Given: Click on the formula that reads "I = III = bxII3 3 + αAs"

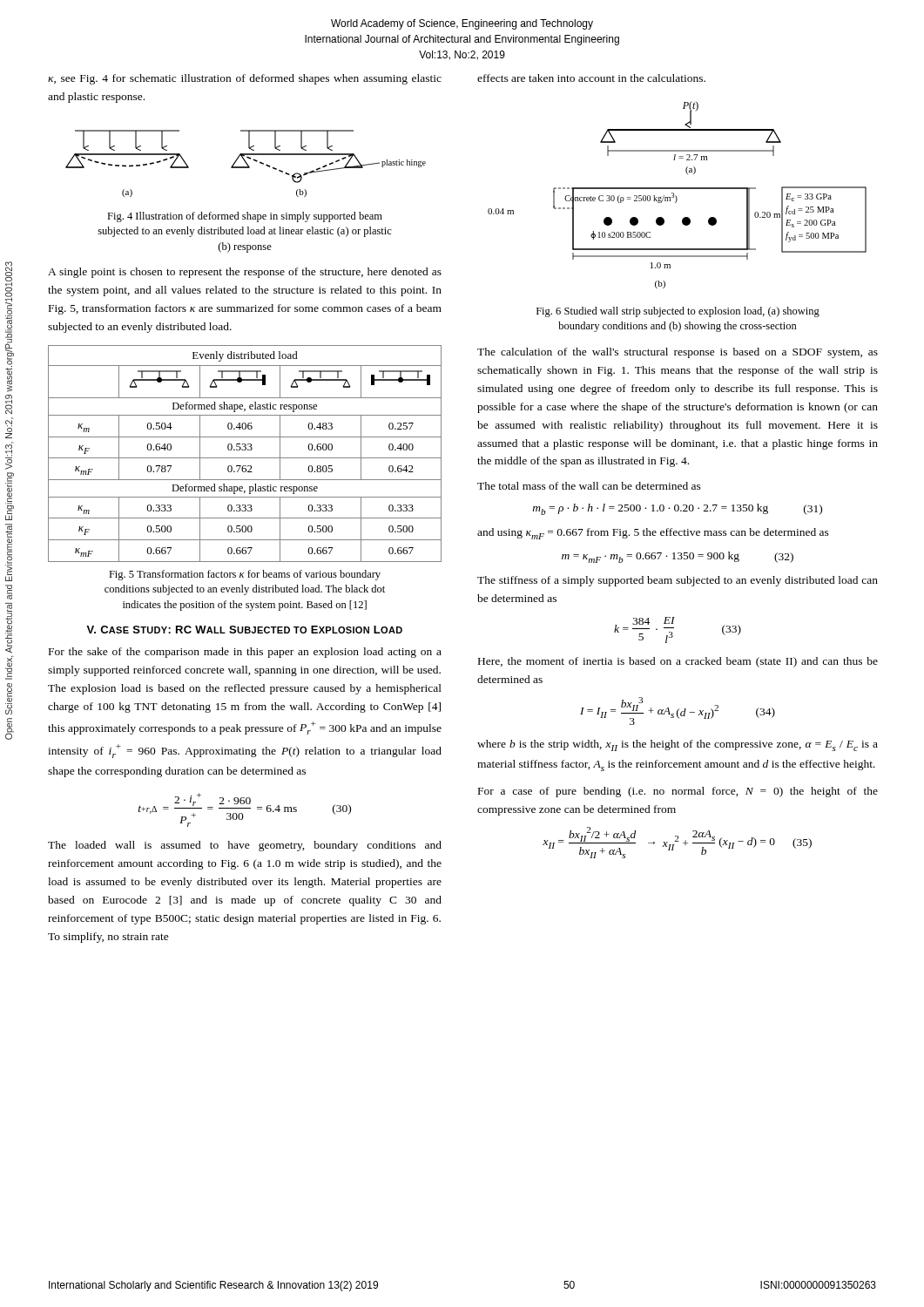Looking at the screenshot, I should [x=678, y=711].
